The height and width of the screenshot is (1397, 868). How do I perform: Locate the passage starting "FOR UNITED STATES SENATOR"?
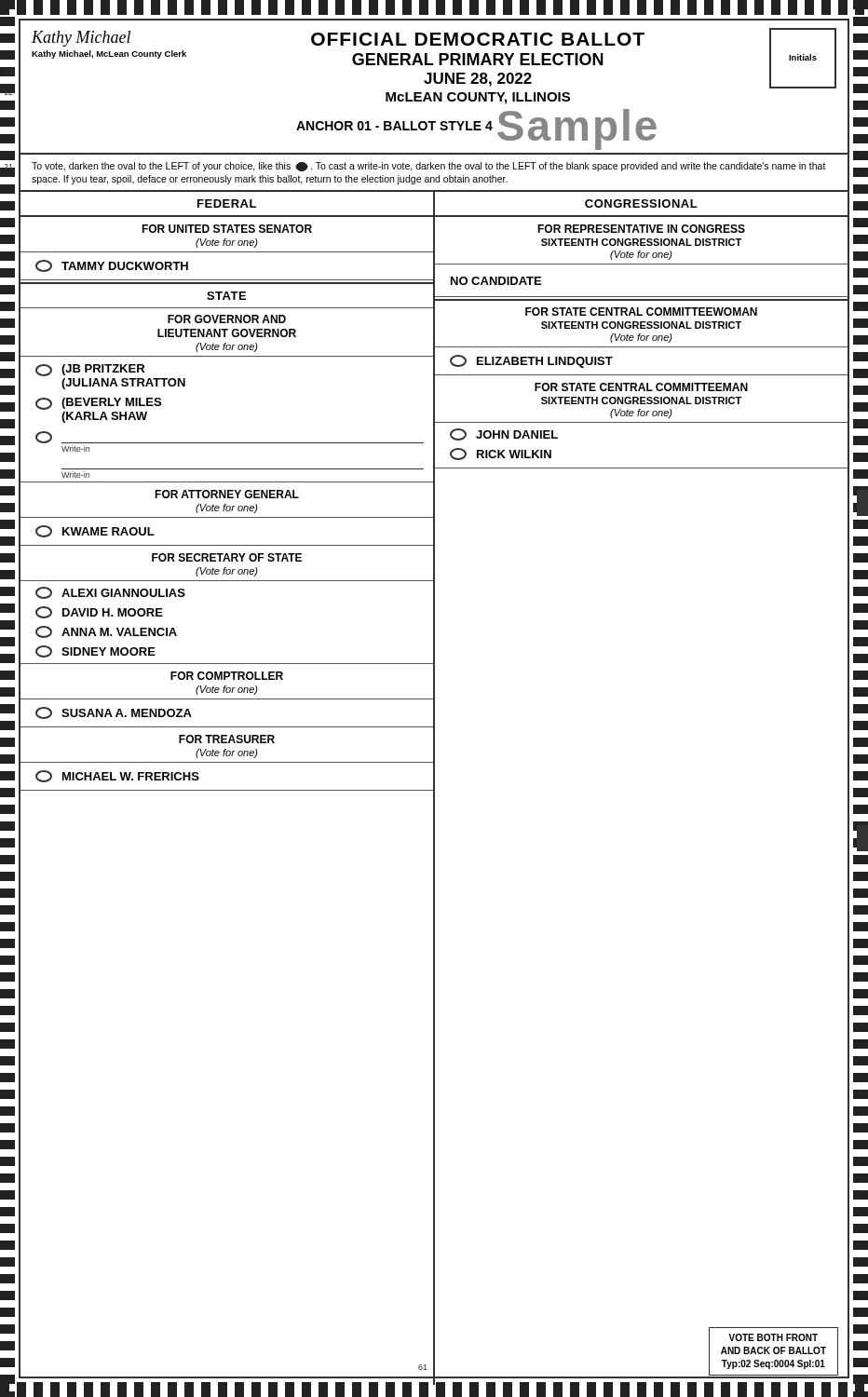227,235
